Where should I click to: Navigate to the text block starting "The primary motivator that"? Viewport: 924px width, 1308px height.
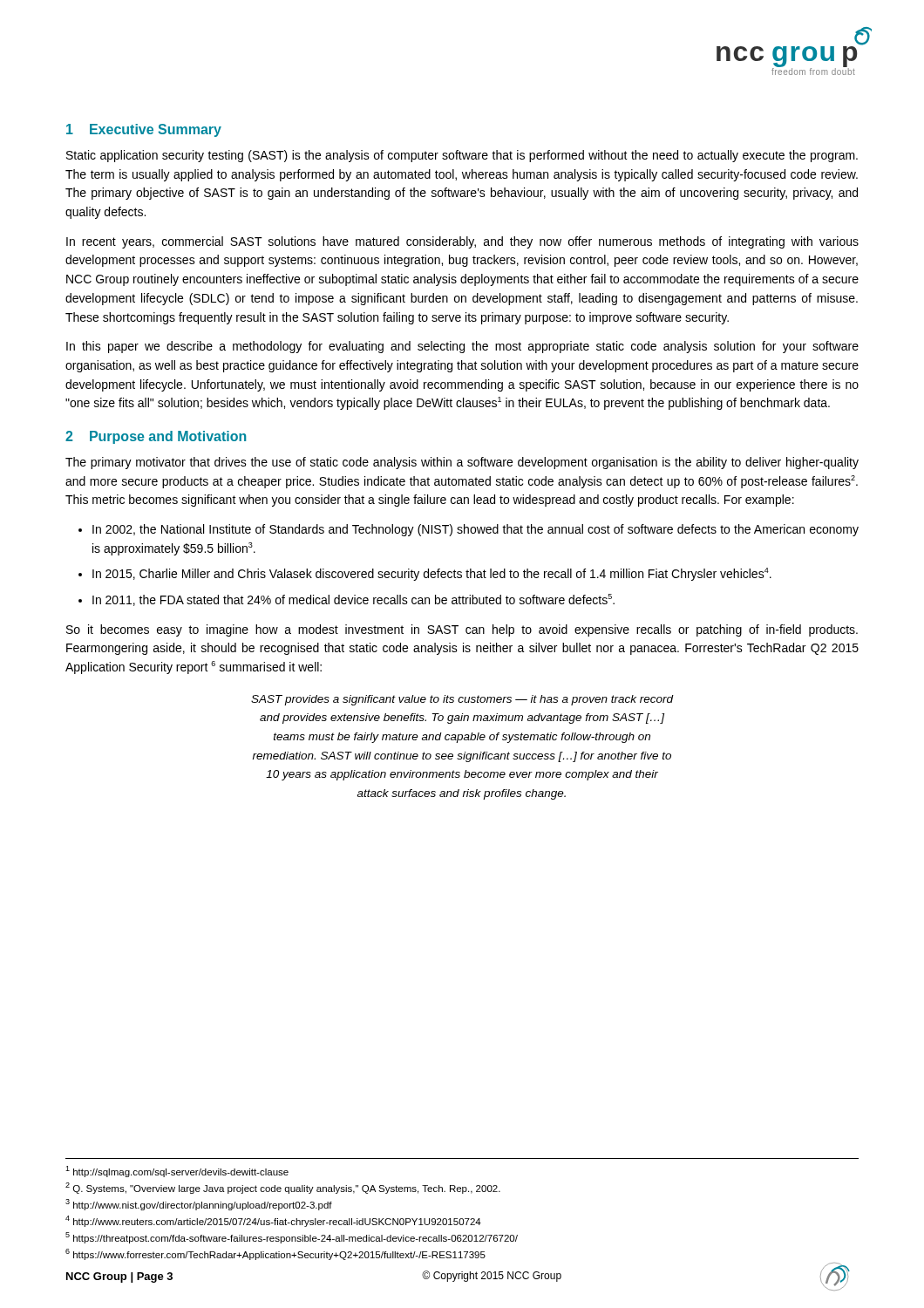click(x=462, y=482)
